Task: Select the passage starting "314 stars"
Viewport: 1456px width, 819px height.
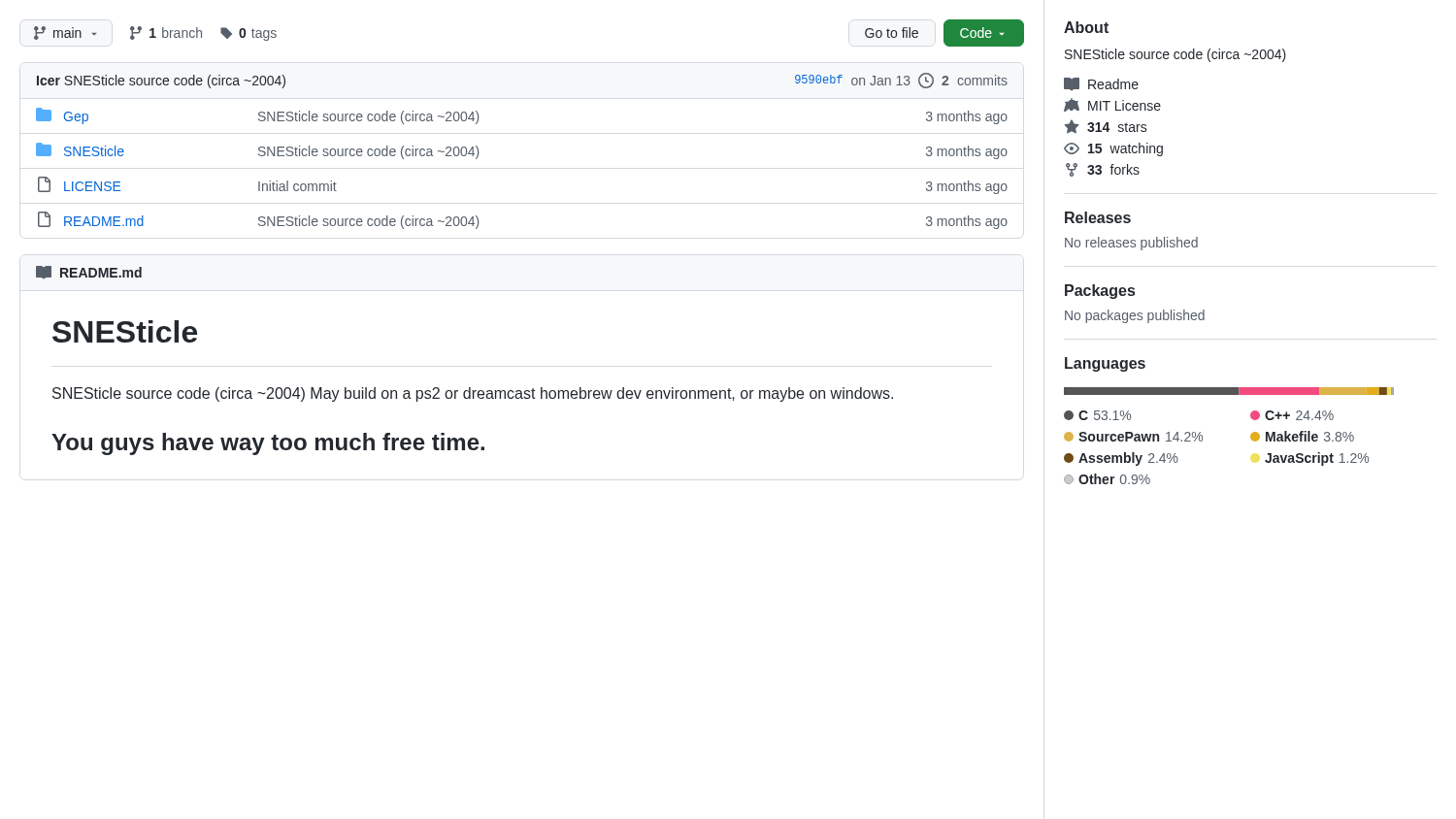Action: (1105, 127)
